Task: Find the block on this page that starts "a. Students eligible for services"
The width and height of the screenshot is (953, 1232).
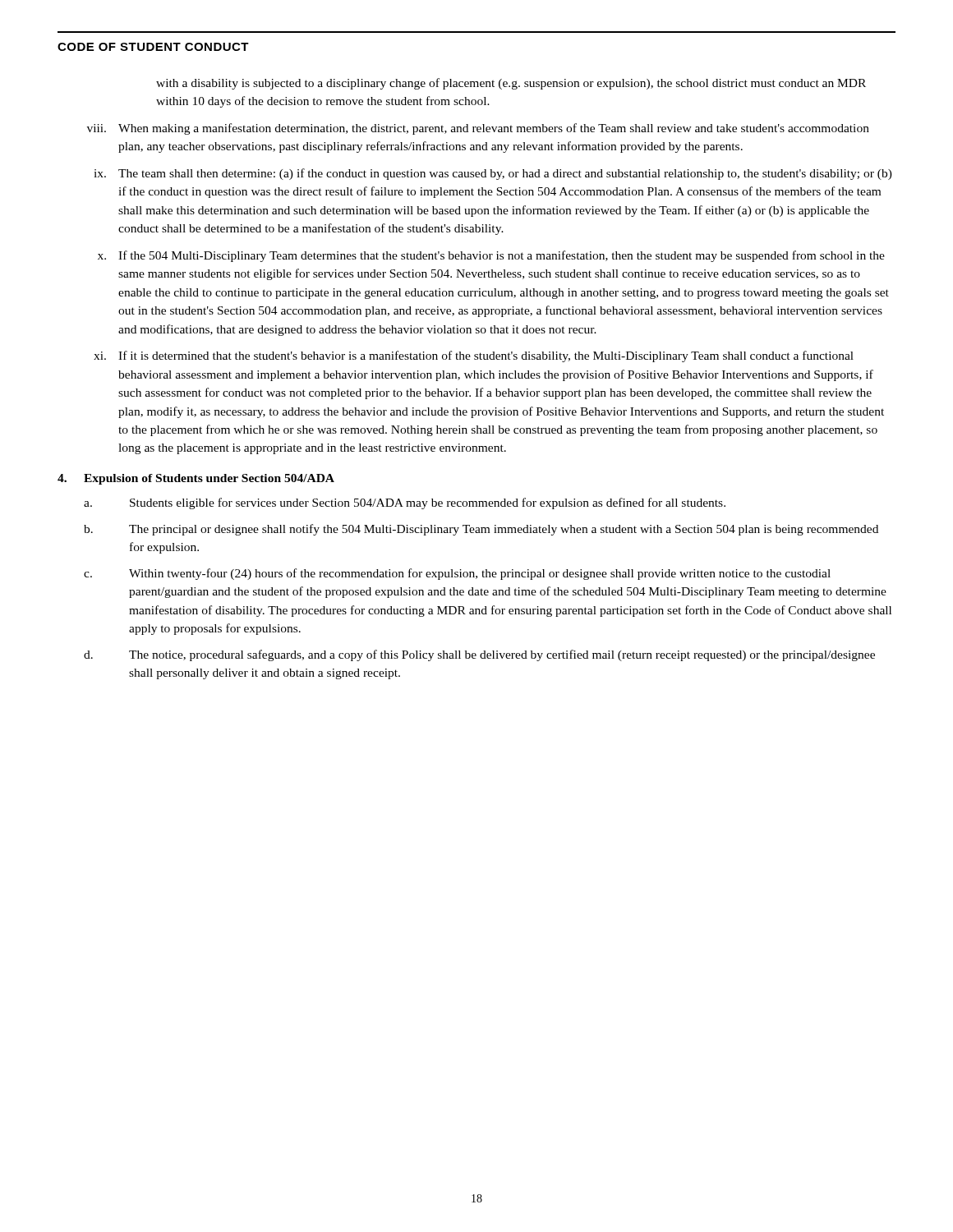Action: [476, 503]
